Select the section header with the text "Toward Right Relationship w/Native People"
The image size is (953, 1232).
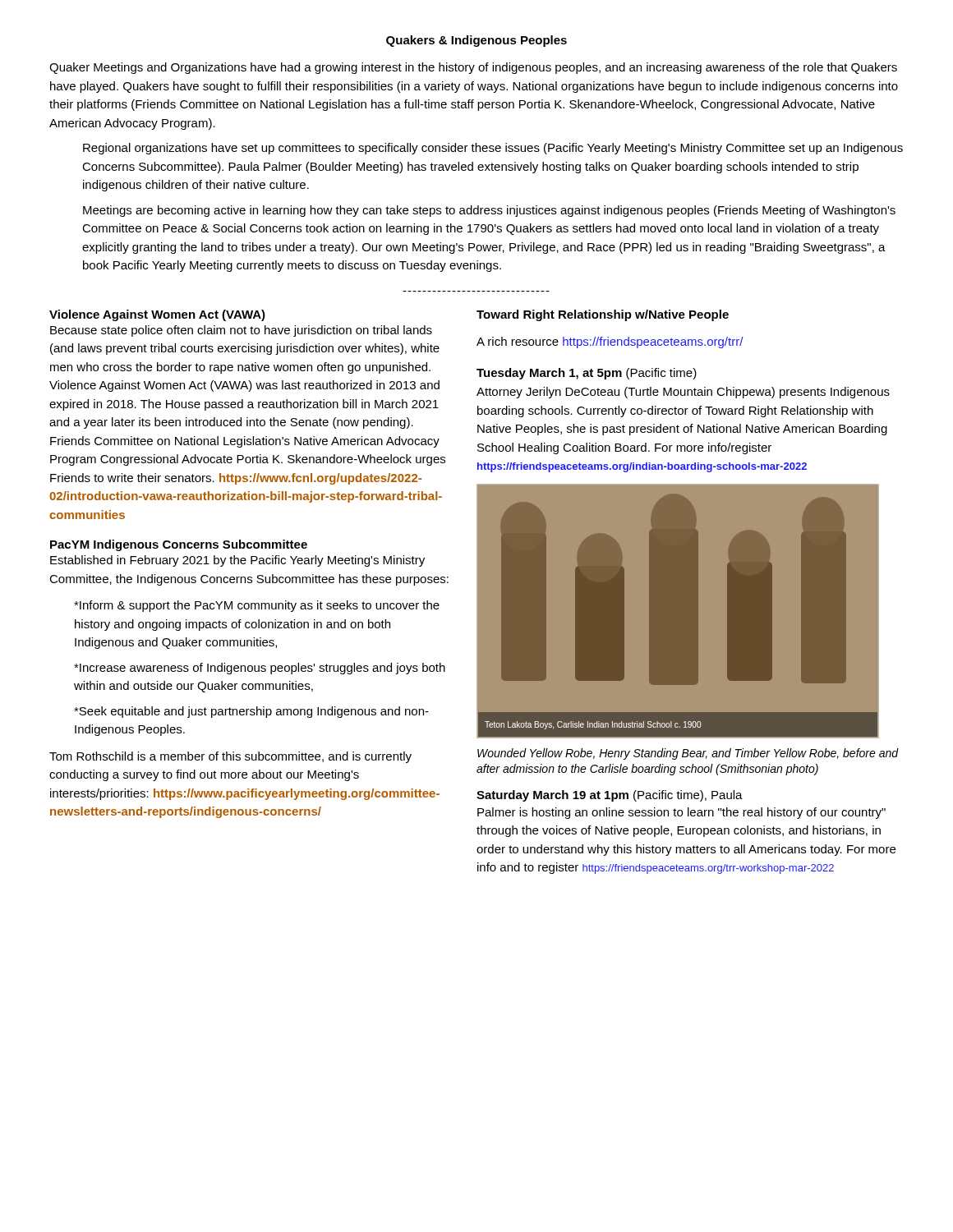(x=603, y=314)
